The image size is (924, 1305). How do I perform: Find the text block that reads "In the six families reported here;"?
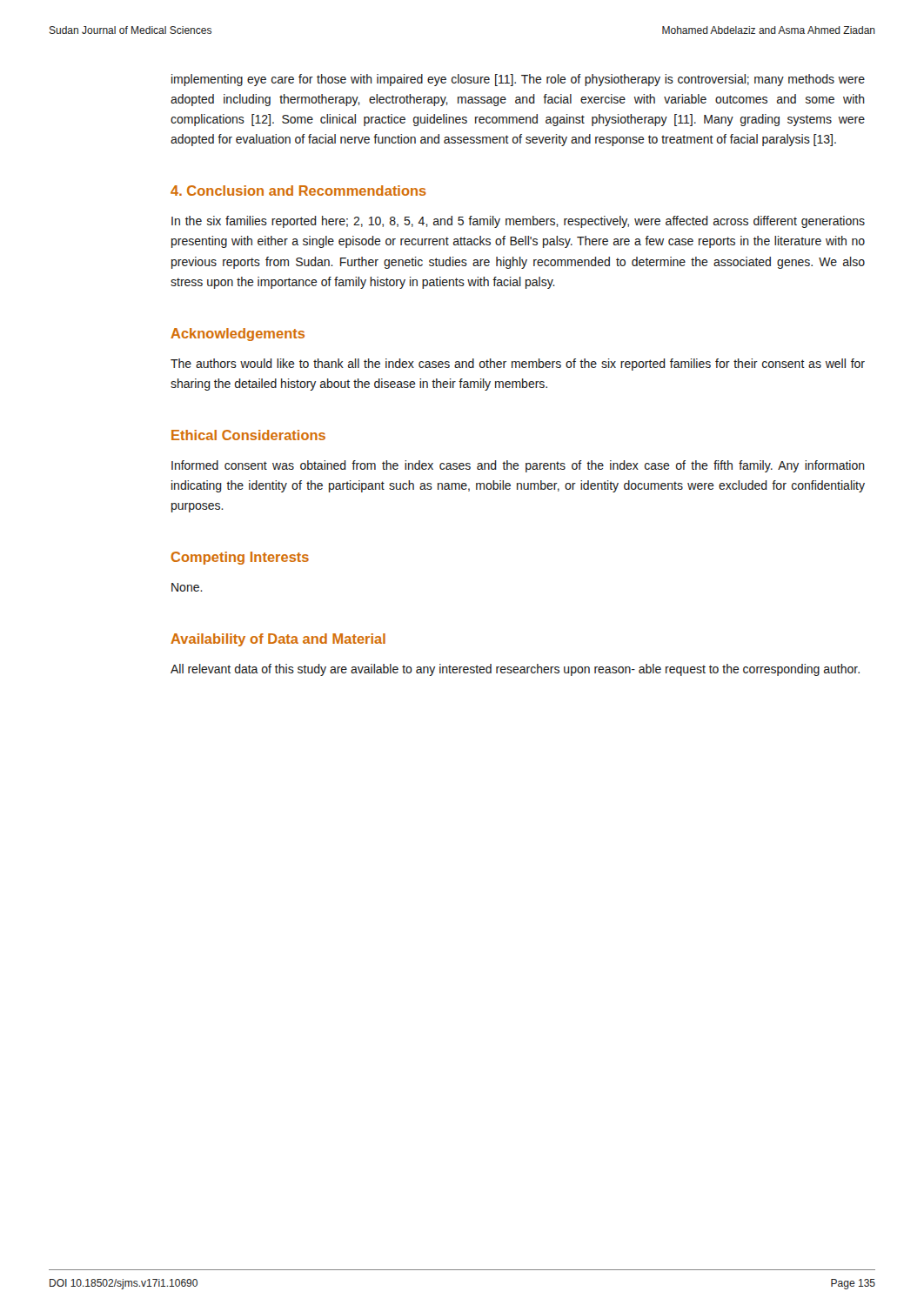(518, 251)
